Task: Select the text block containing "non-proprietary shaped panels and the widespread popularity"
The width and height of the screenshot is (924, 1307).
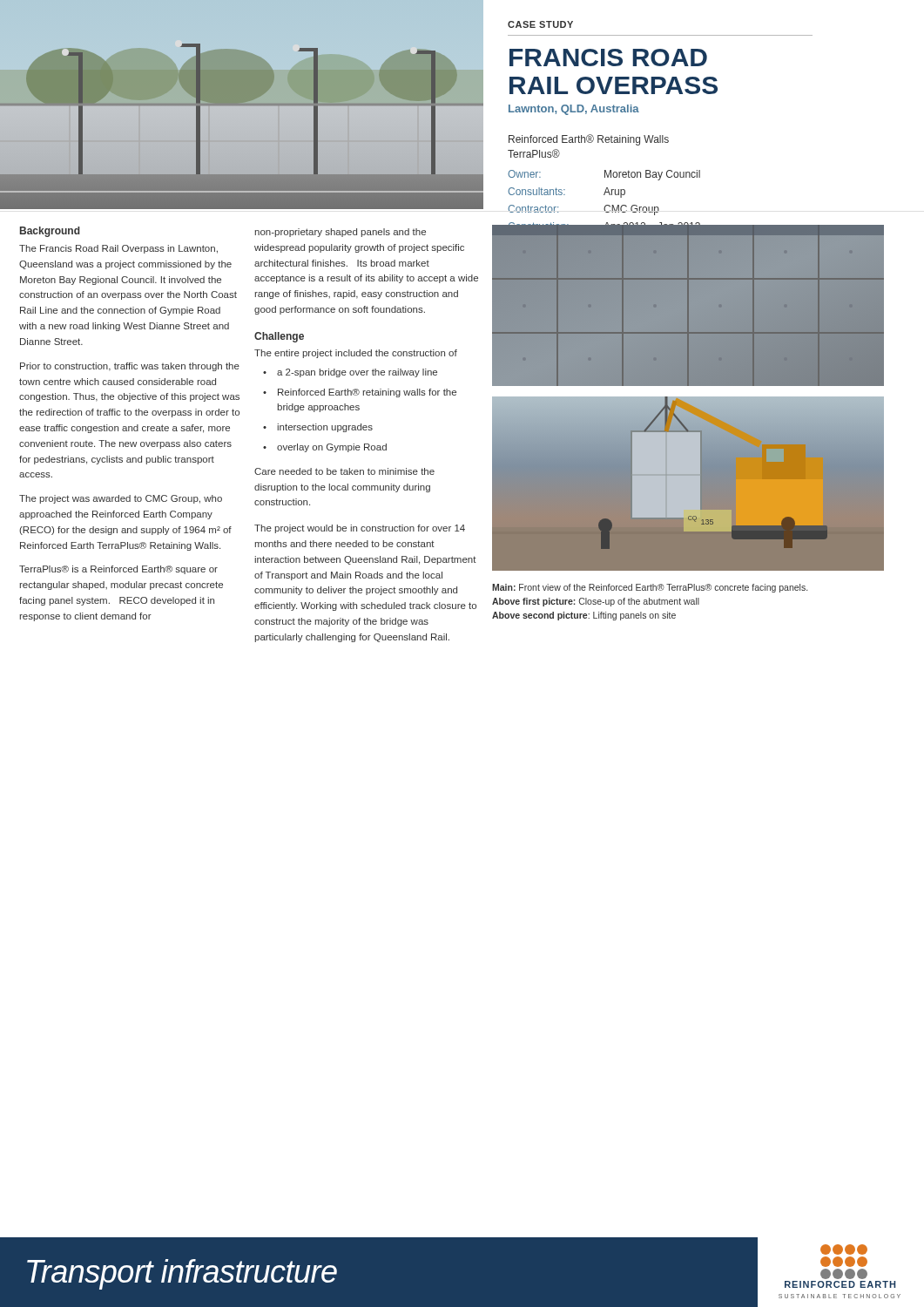Action: (x=366, y=271)
